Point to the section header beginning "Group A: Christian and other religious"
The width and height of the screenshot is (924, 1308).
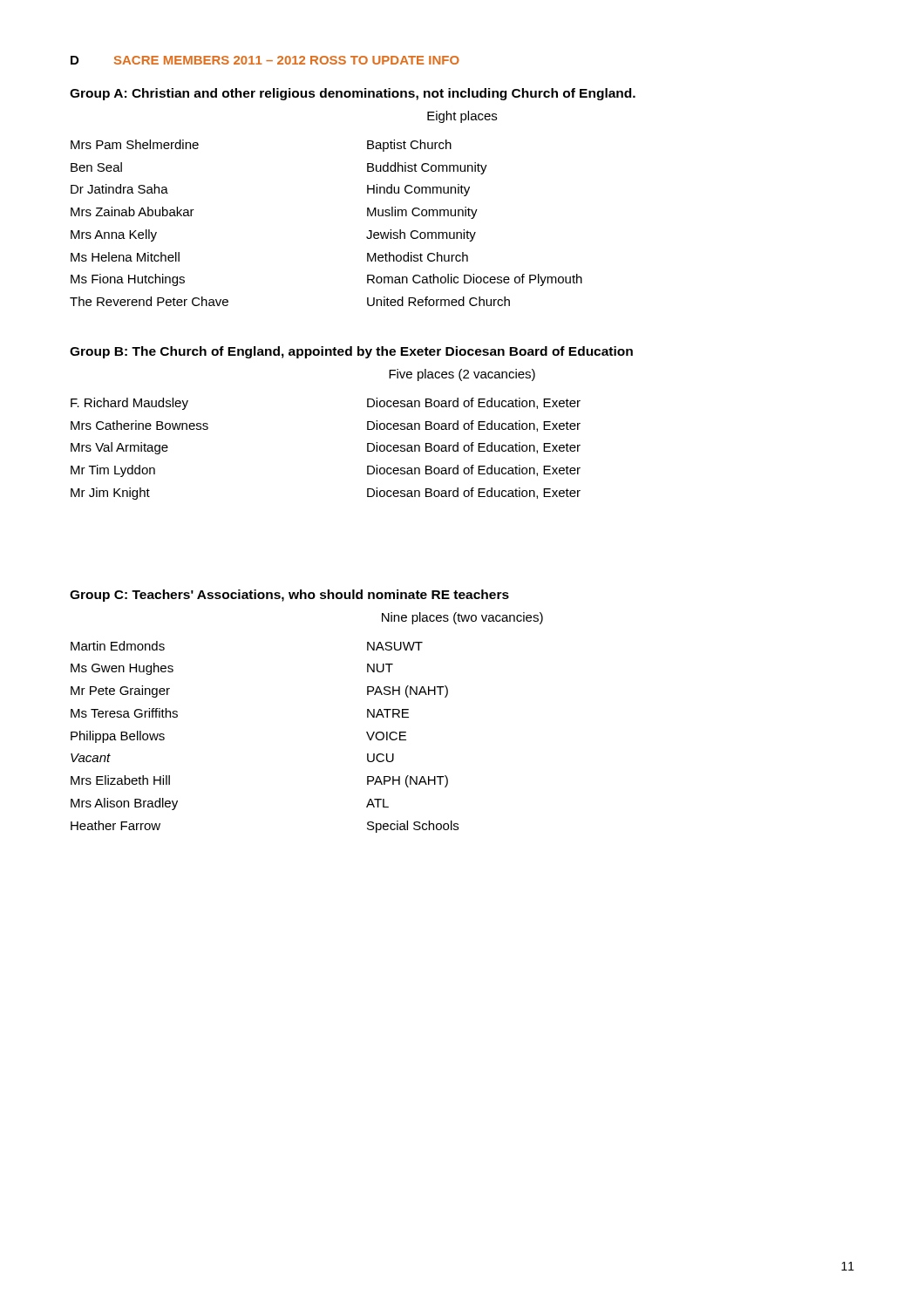(353, 93)
